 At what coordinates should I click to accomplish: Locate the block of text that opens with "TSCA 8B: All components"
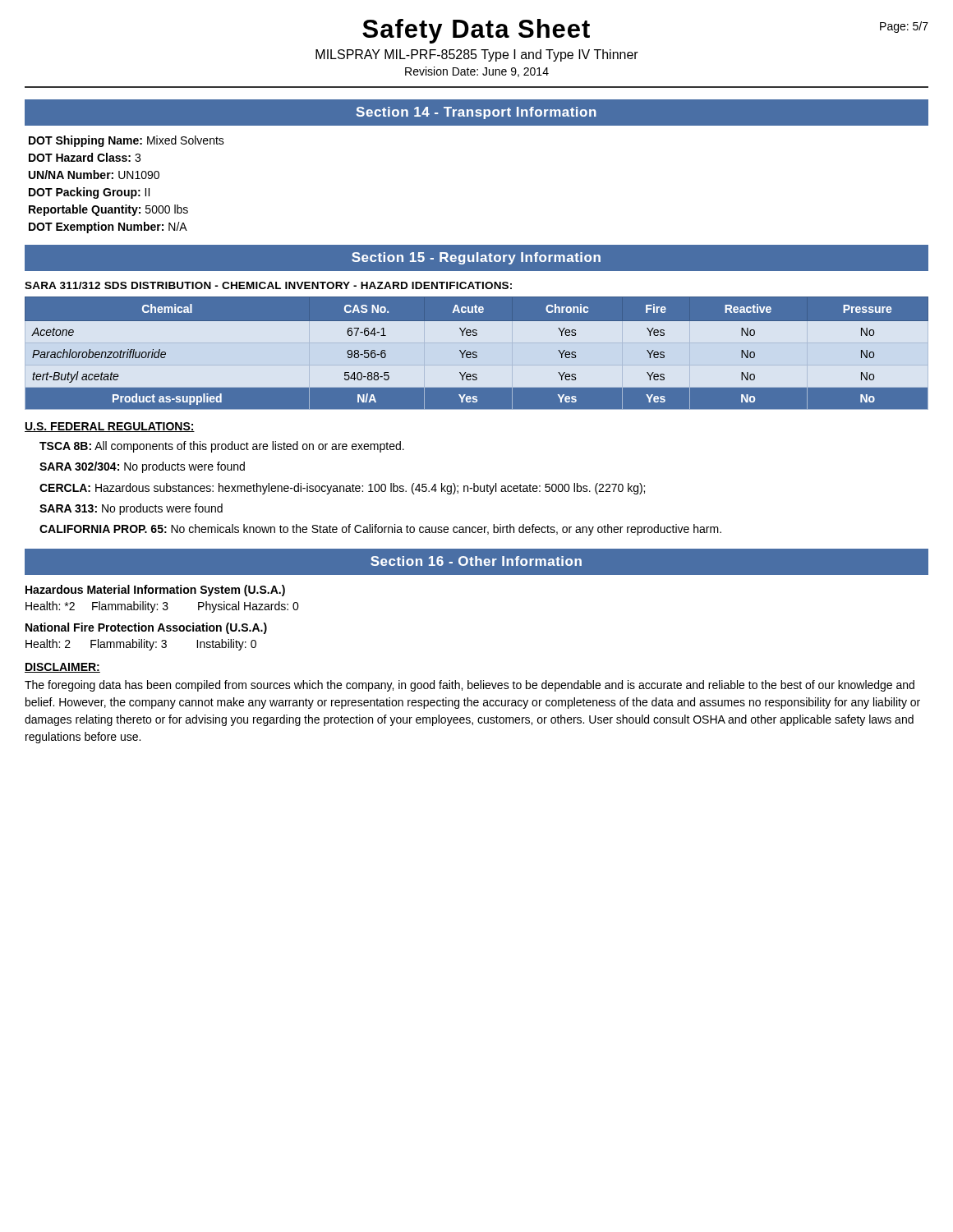(222, 446)
